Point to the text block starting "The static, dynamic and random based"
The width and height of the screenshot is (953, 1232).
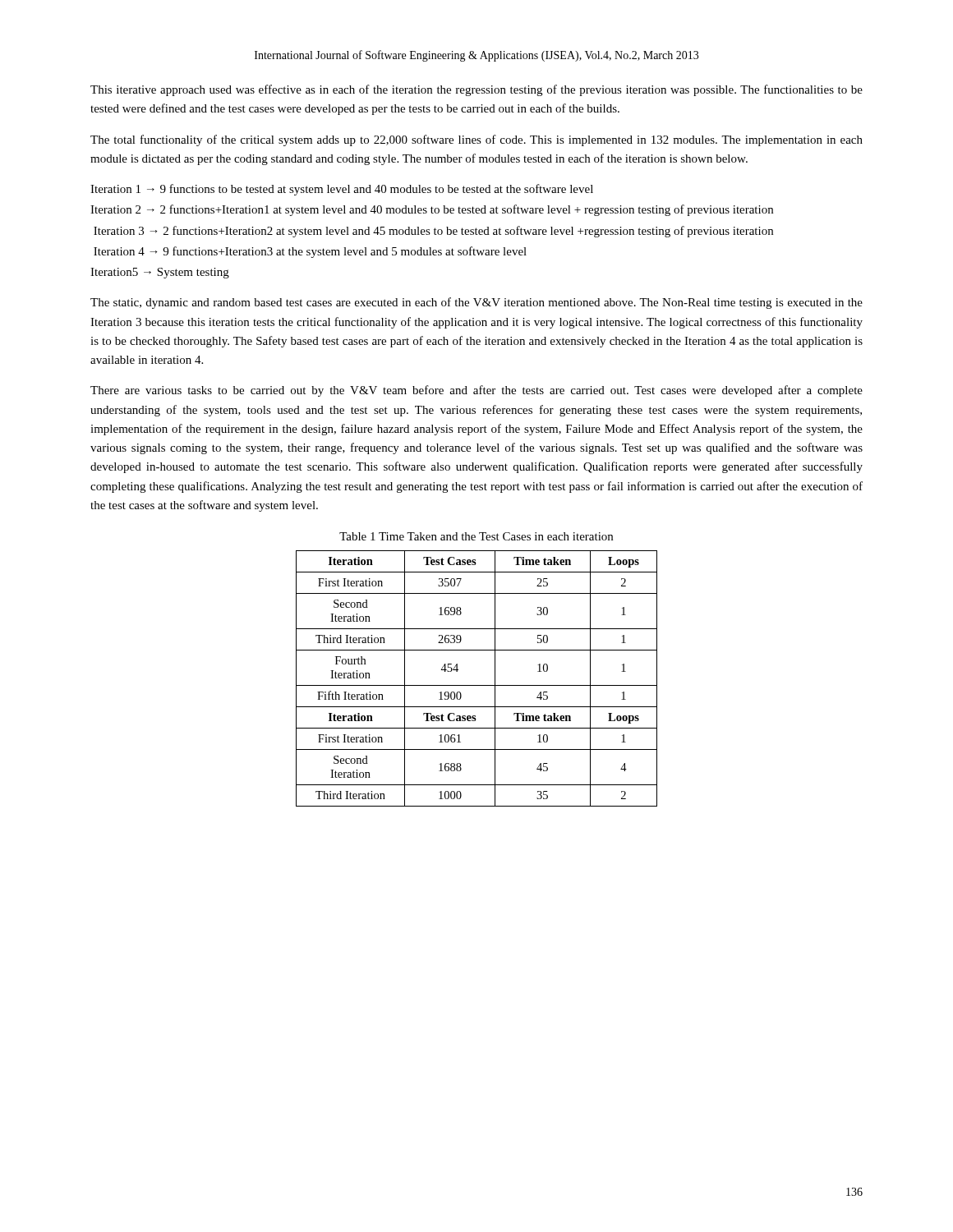(x=476, y=331)
